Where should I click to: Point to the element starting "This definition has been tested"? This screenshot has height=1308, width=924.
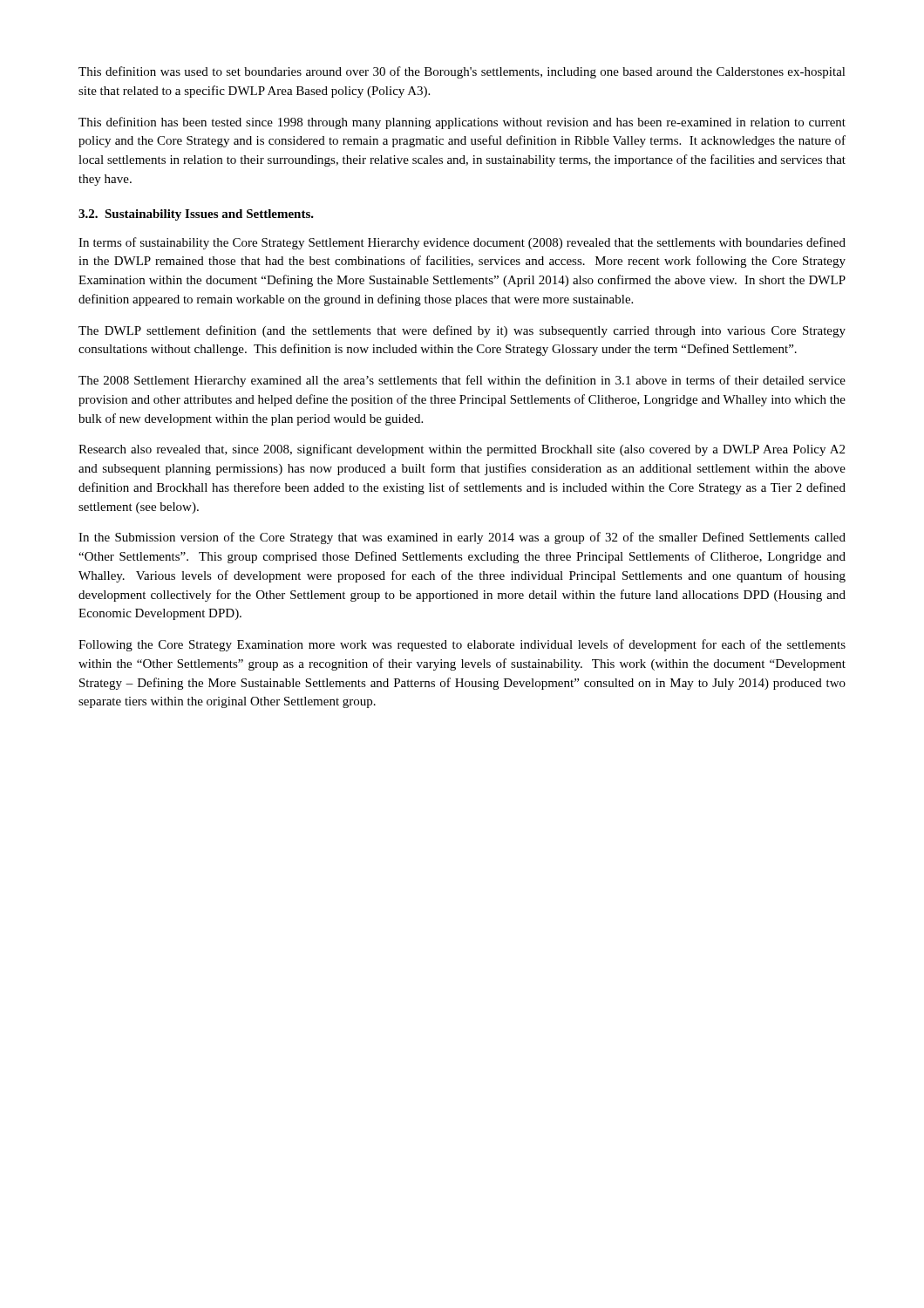(x=462, y=150)
